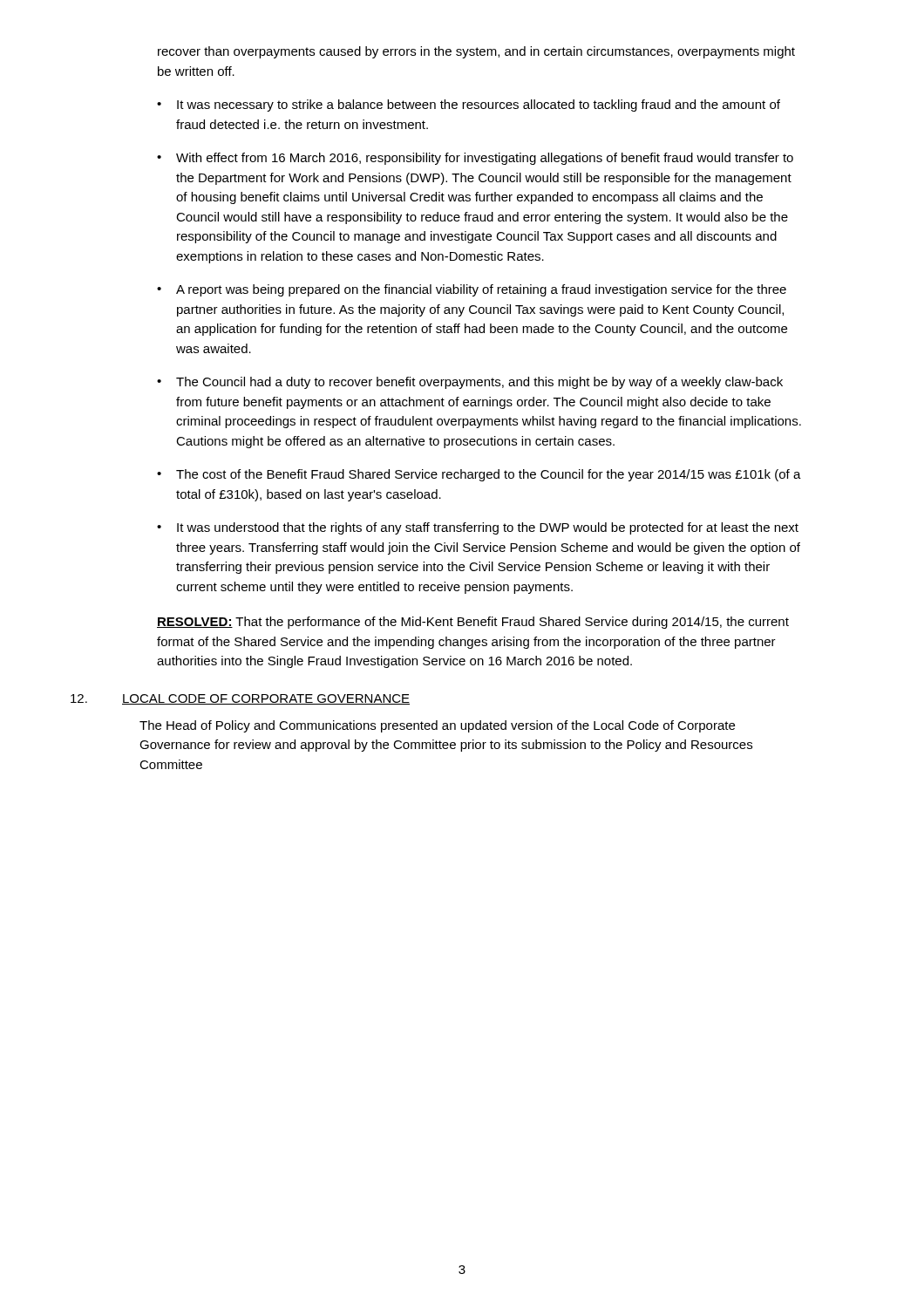Find the text block starting "recover than overpayments"
Viewport: 924px width, 1308px height.
click(476, 61)
